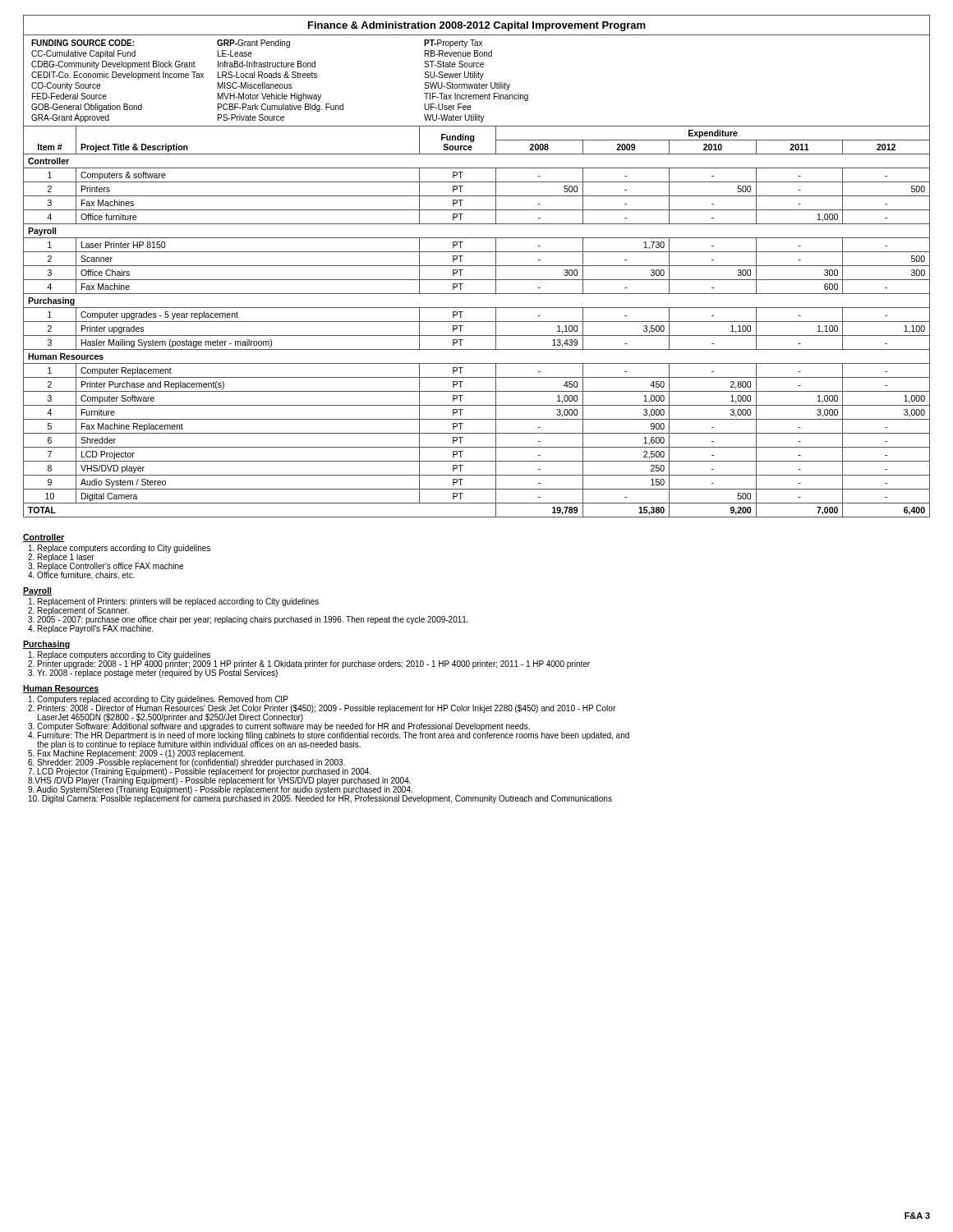Find the section header that reads "Human Resources"
This screenshot has height=1232, width=953.
(x=61, y=688)
